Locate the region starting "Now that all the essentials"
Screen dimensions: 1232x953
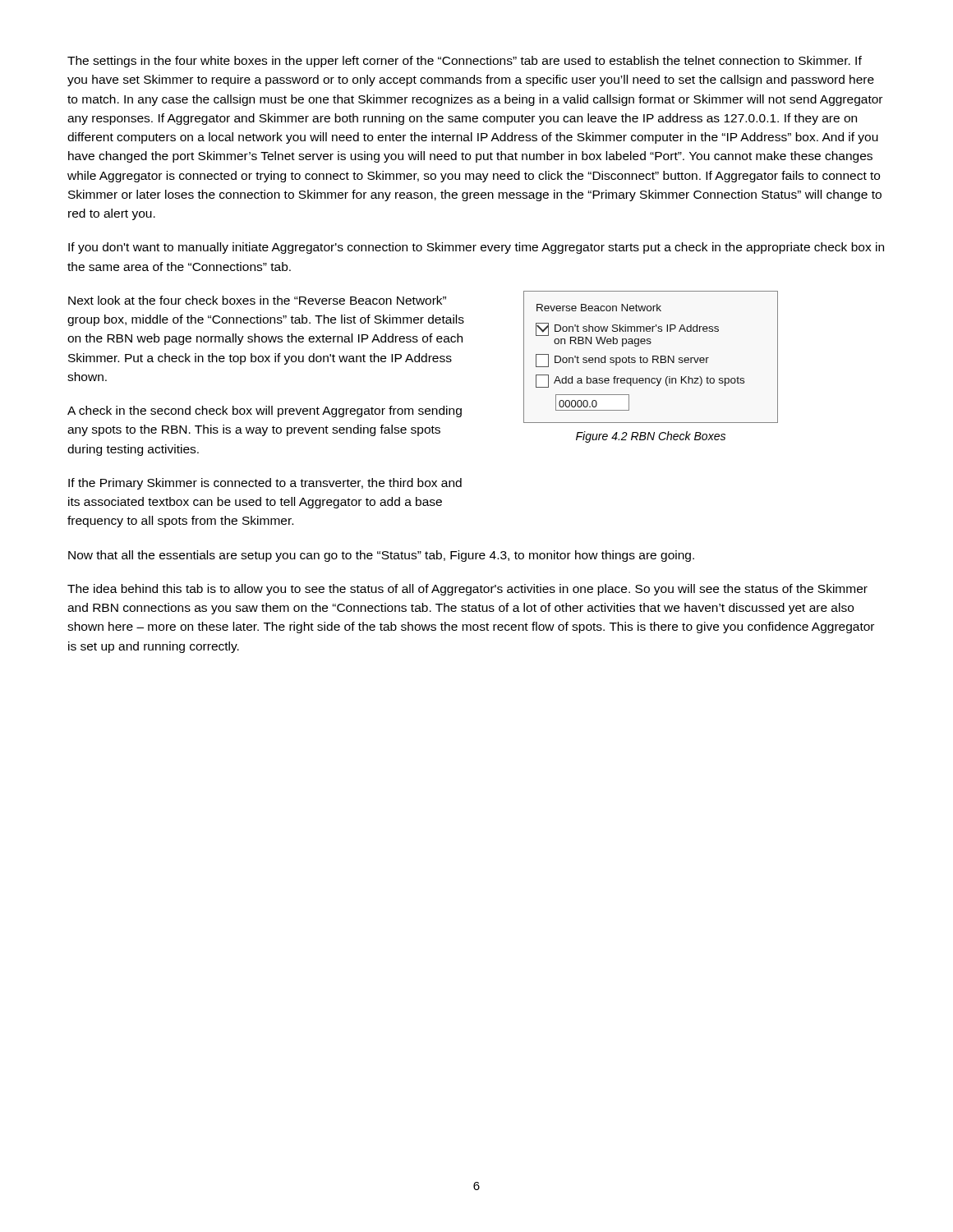coord(381,554)
